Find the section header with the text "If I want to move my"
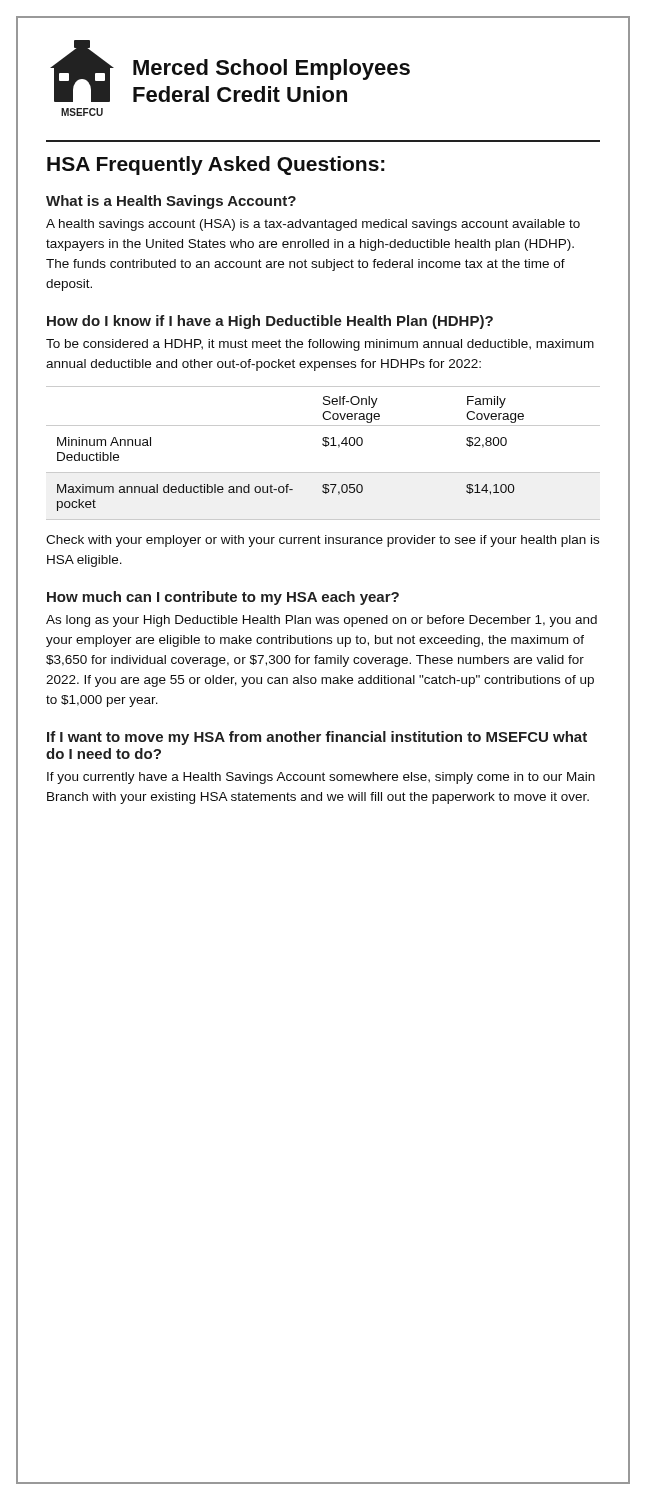 point(317,745)
